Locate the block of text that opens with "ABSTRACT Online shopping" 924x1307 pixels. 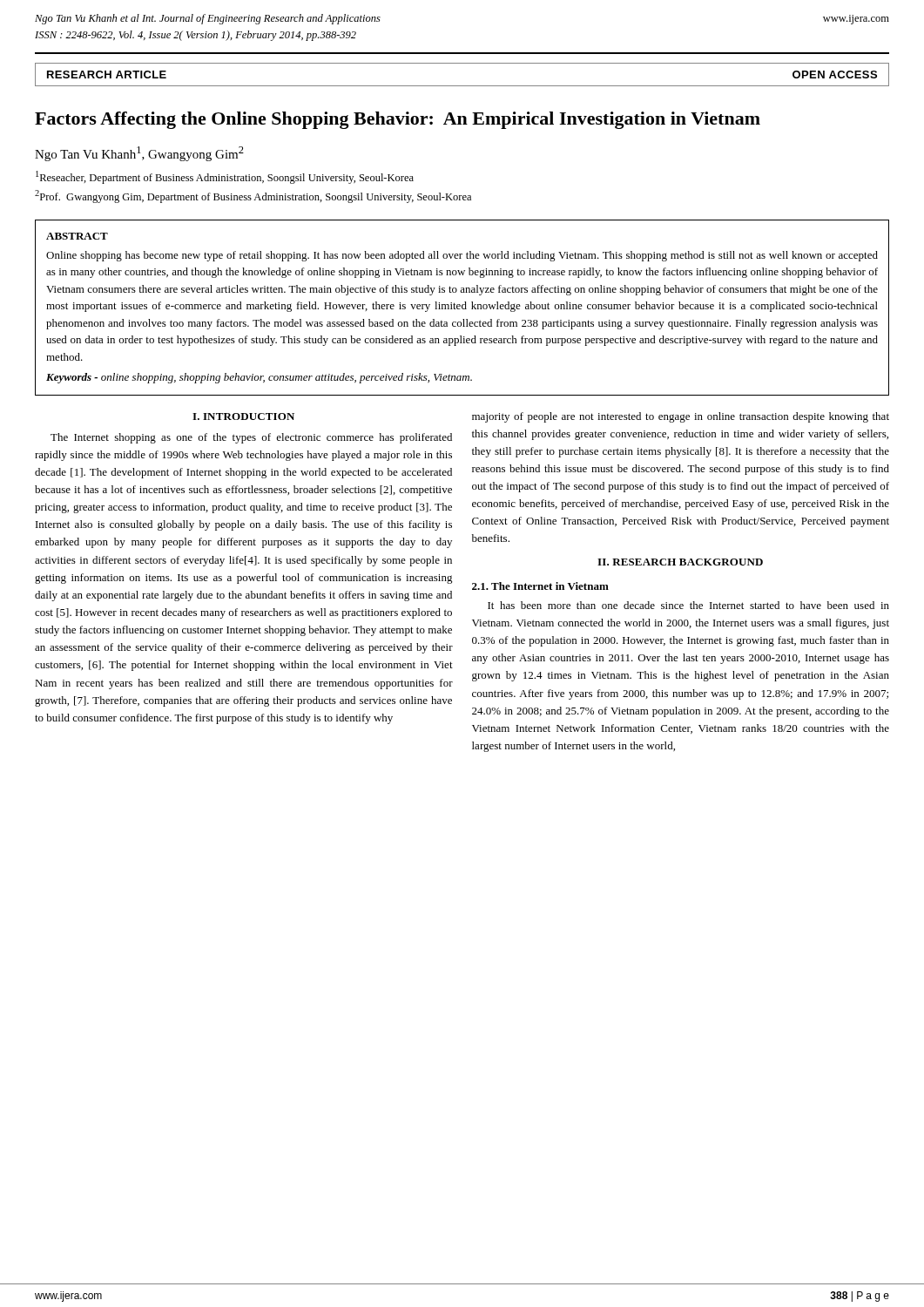462,306
